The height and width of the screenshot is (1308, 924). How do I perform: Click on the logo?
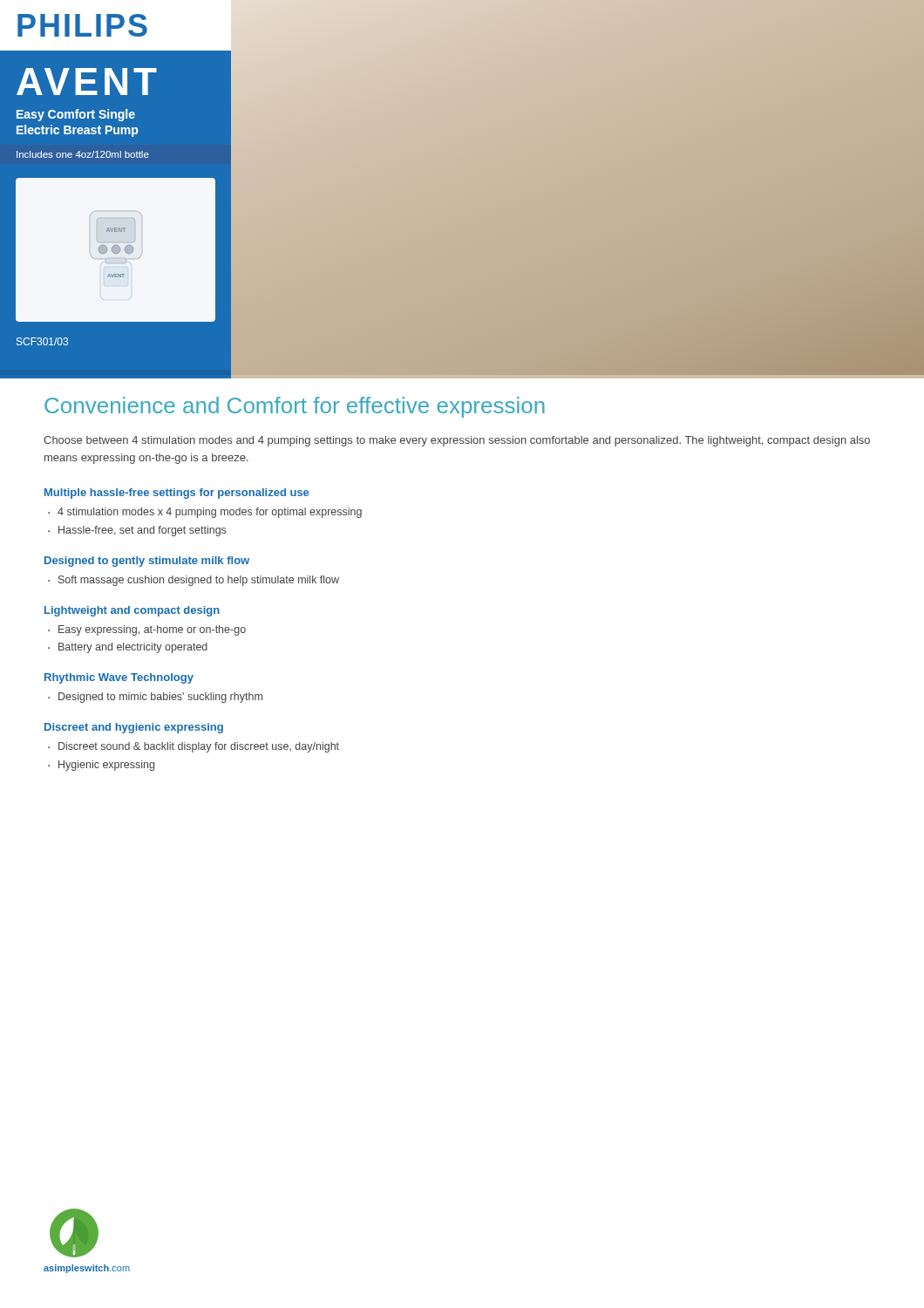click(x=87, y=1241)
